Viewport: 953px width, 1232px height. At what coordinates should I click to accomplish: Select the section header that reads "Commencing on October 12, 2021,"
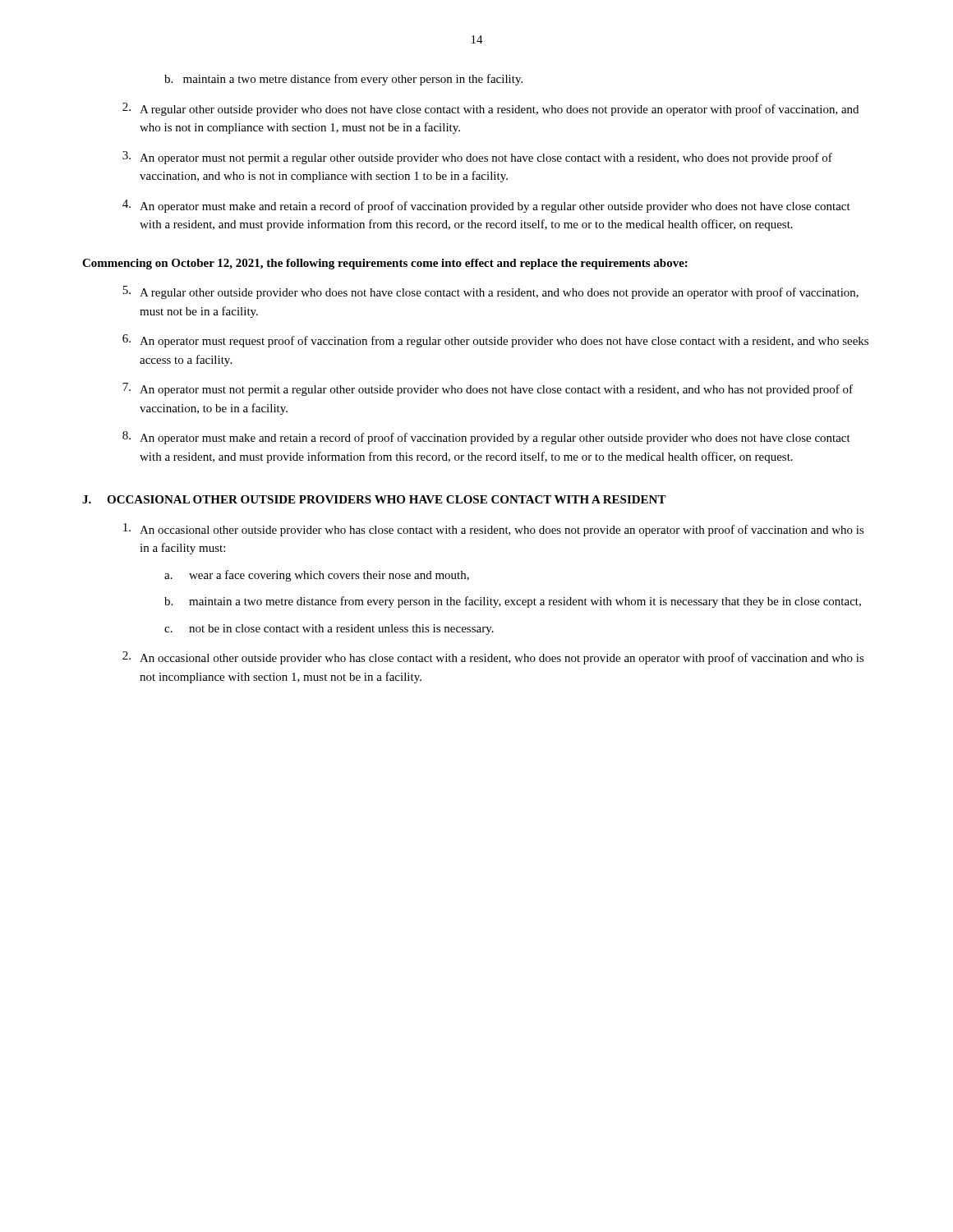pos(385,262)
